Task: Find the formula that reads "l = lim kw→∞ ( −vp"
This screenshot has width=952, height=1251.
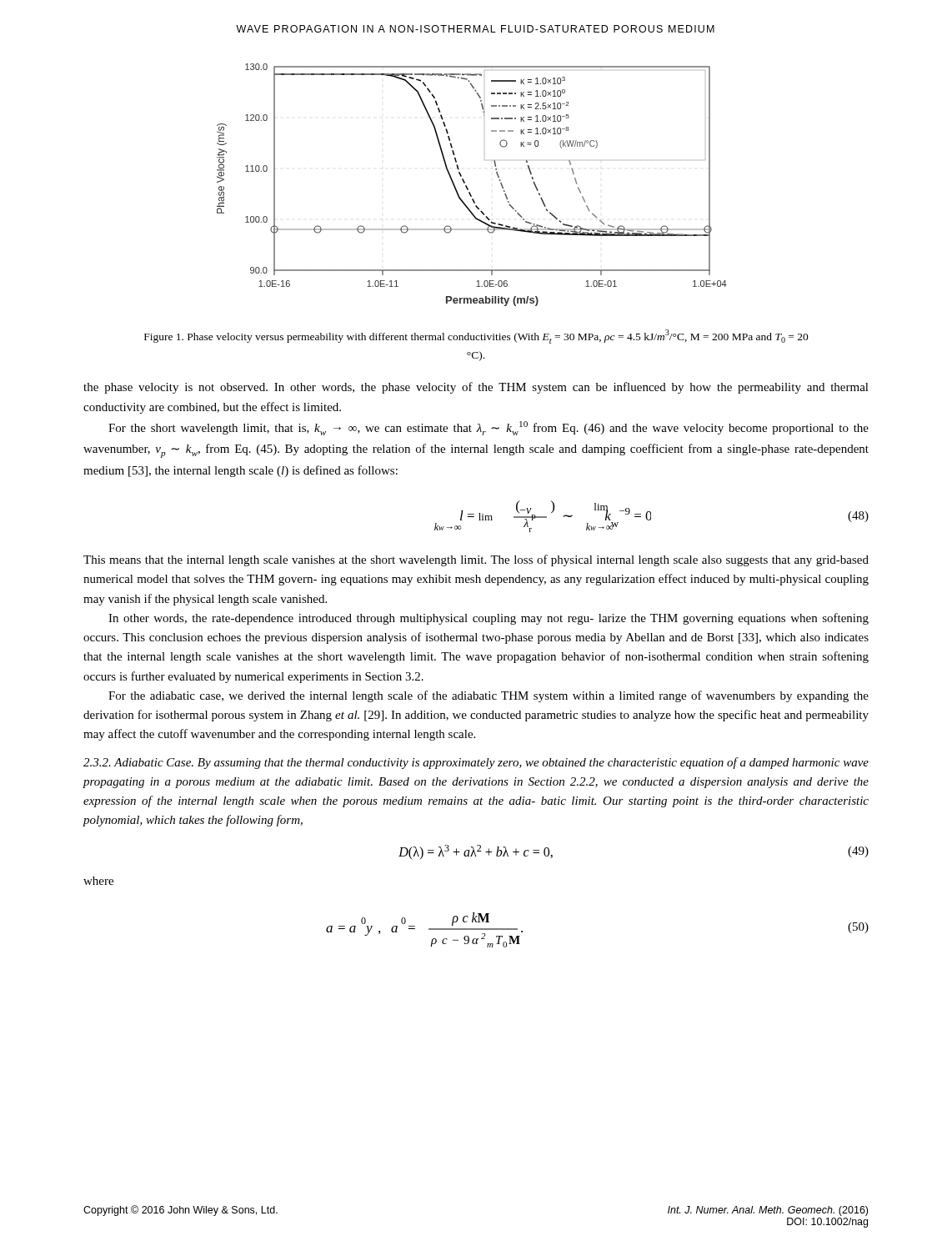Action: click(585, 515)
